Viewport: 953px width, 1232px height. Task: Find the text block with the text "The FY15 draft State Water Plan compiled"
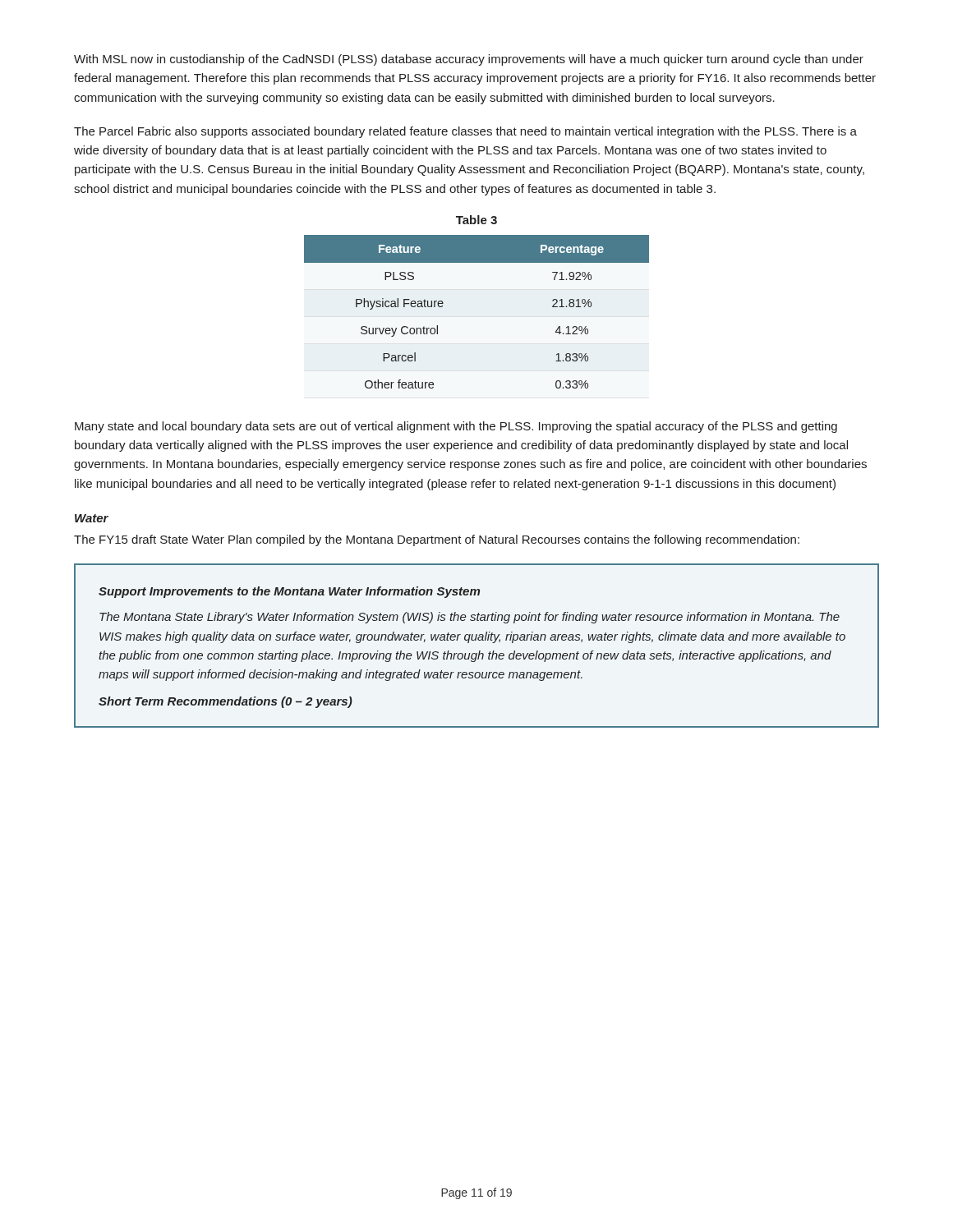pyautogui.click(x=437, y=539)
